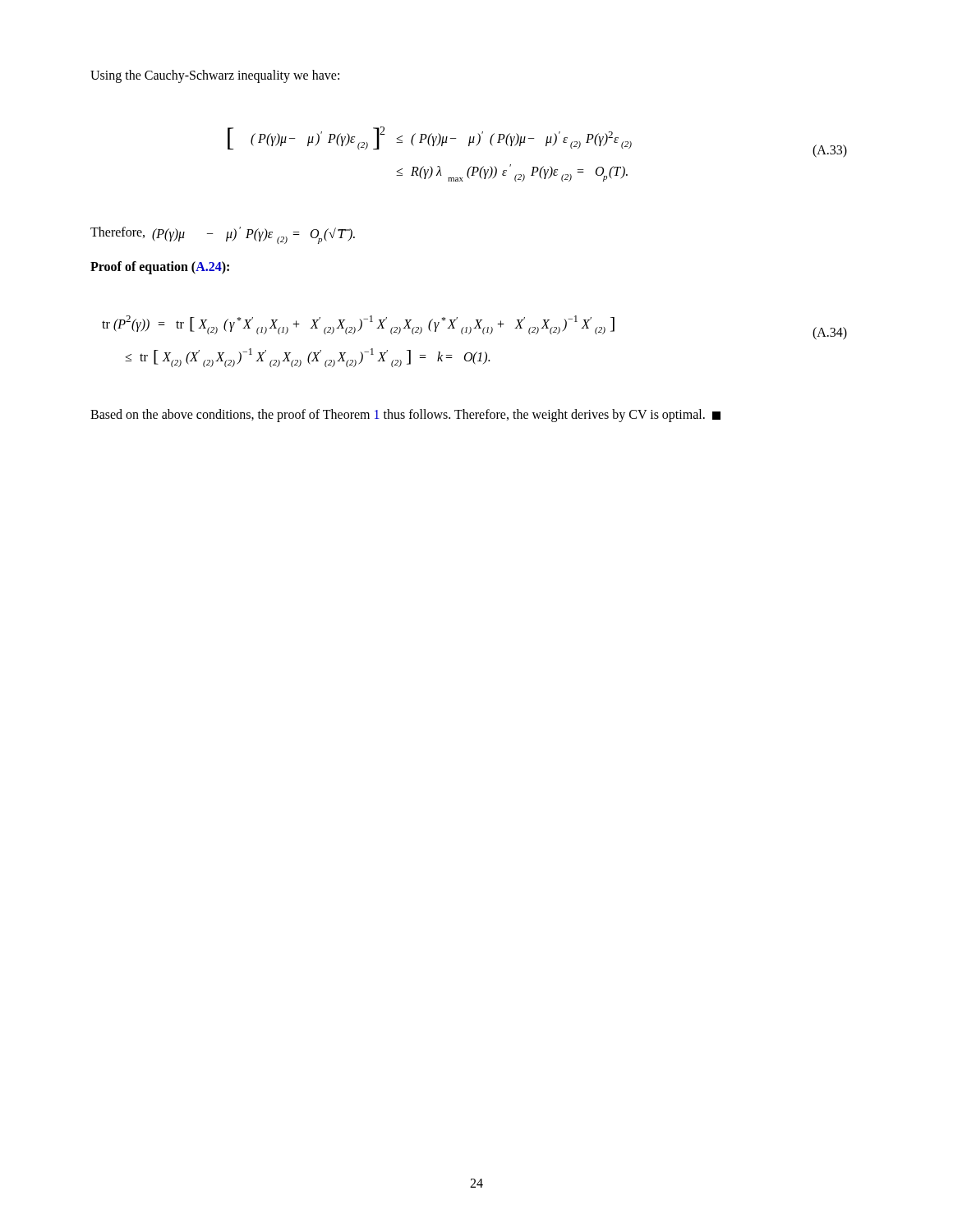Find the text block containing "Based on the above conditions,"
The image size is (953, 1232).
click(x=405, y=414)
